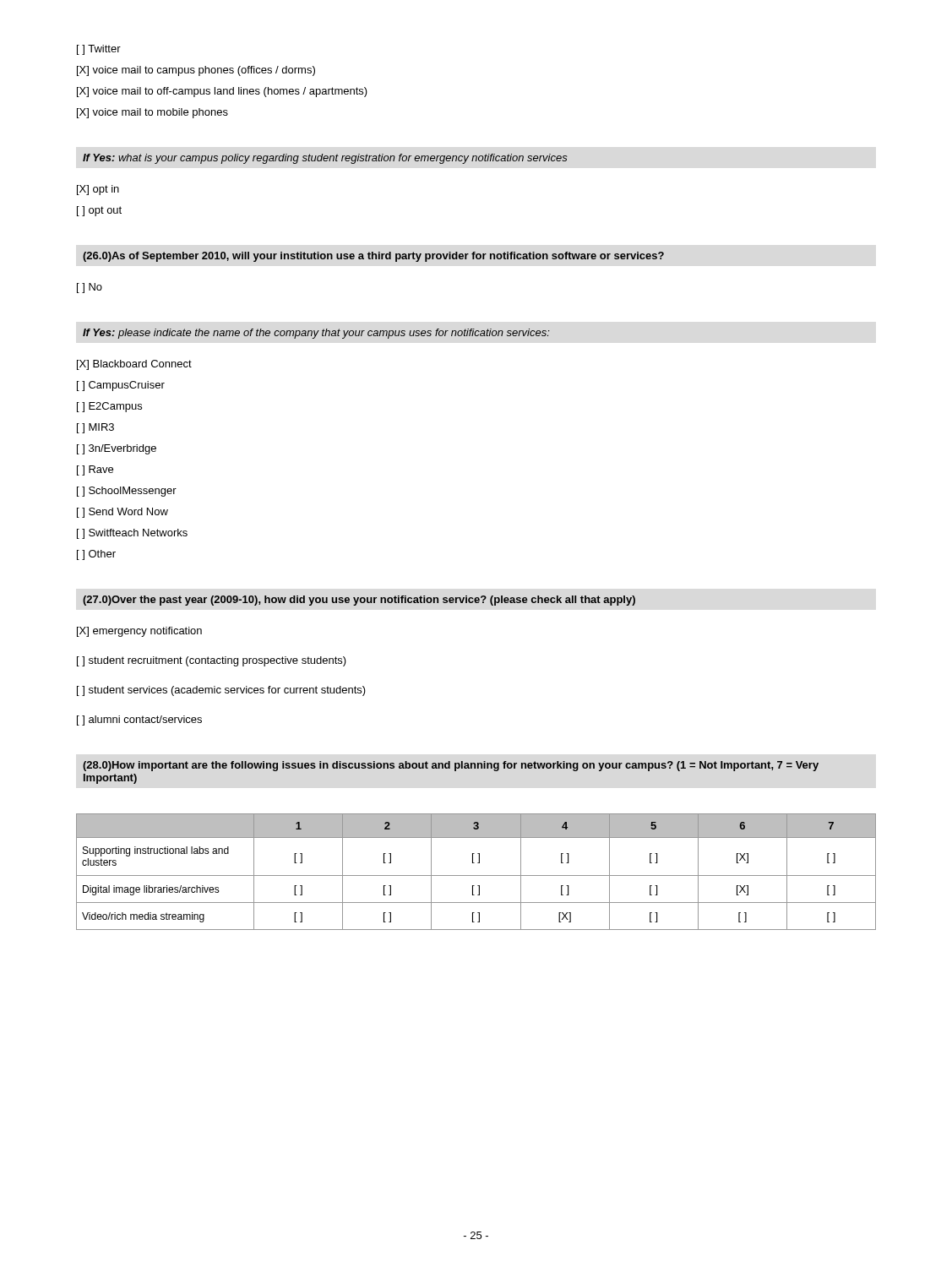Find the passage starting "[ ] student services (academic services"

(x=221, y=690)
